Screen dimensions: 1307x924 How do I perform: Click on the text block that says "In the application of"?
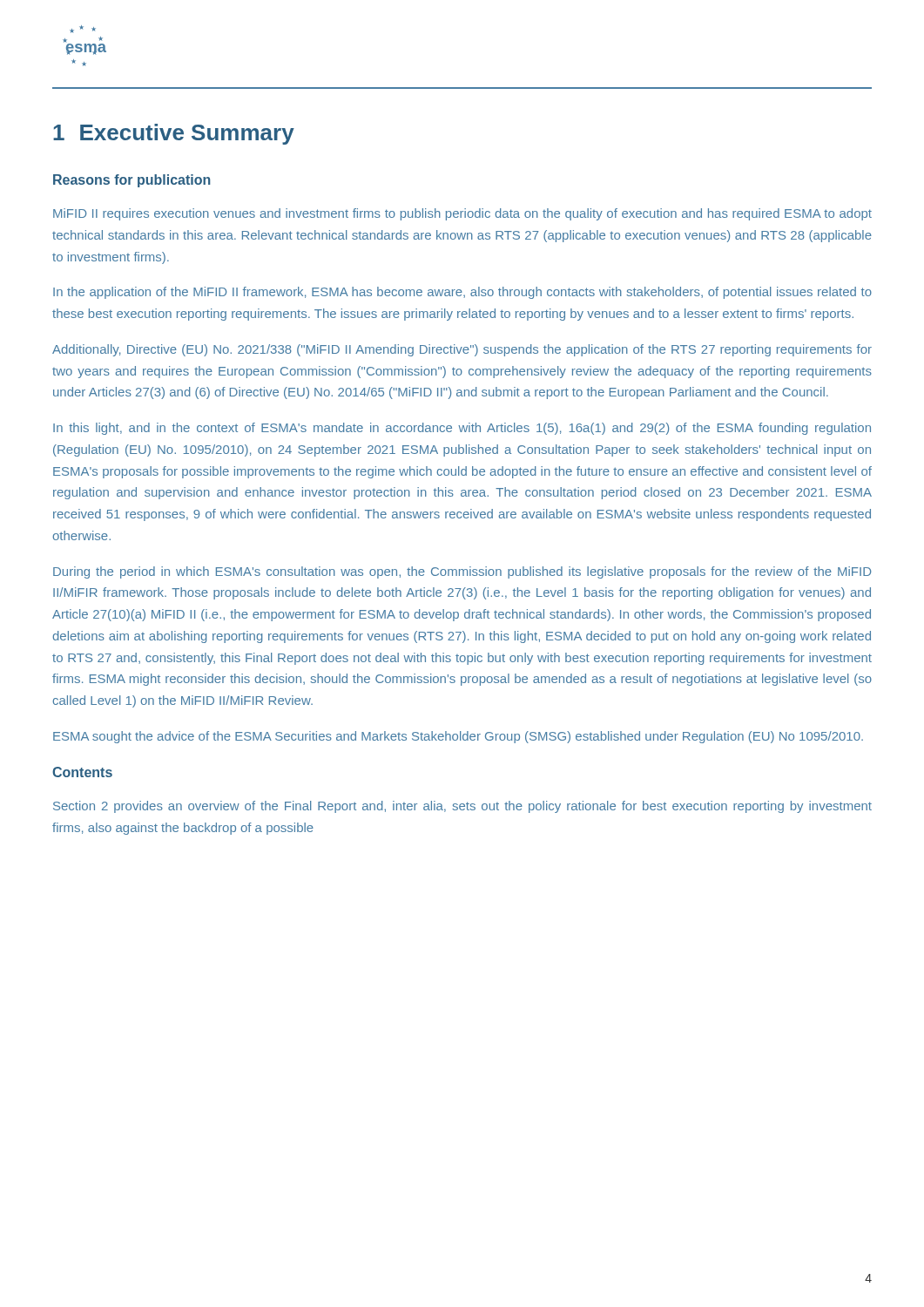(462, 303)
